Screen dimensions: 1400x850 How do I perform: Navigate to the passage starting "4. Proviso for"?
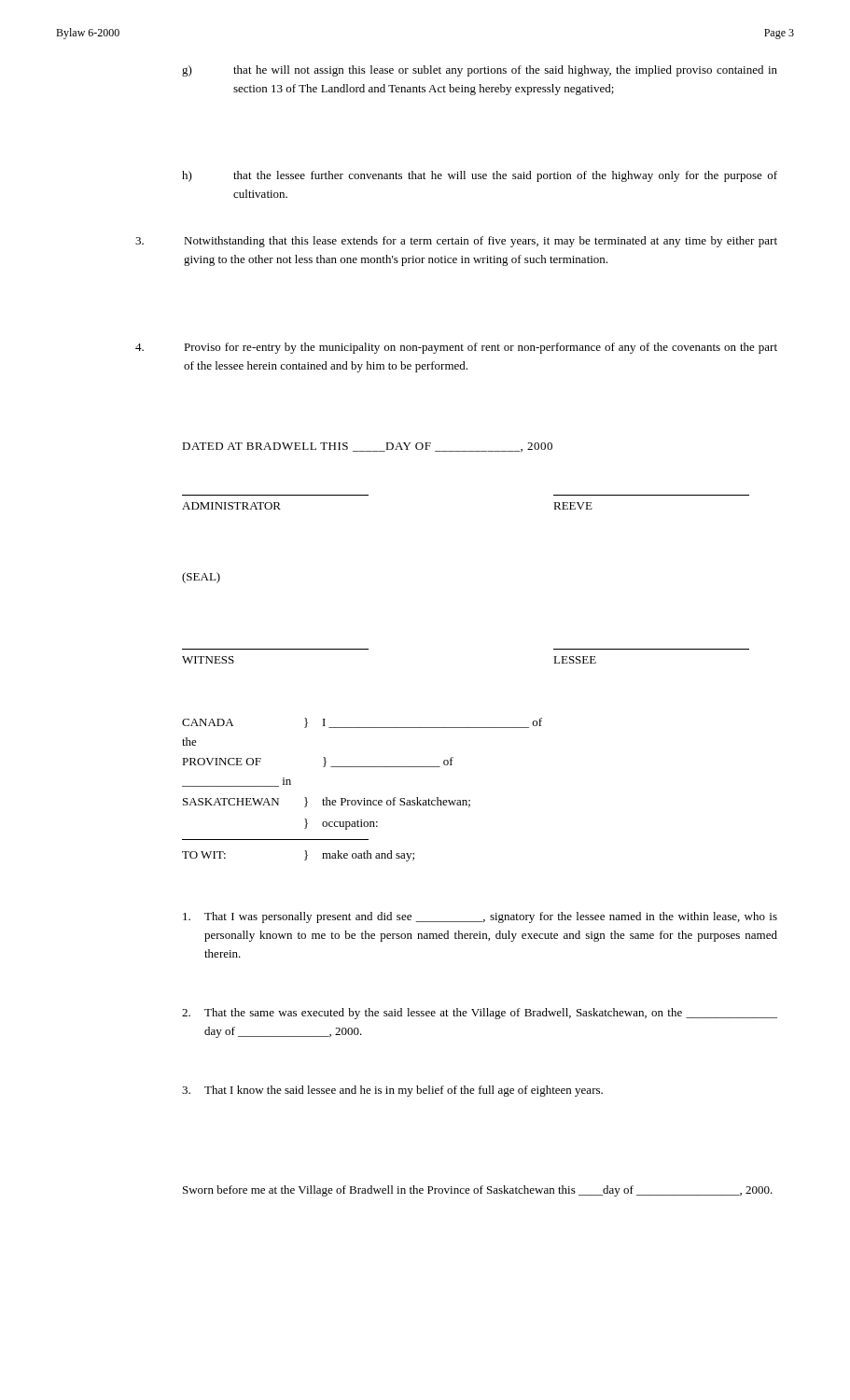click(x=456, y=357)
